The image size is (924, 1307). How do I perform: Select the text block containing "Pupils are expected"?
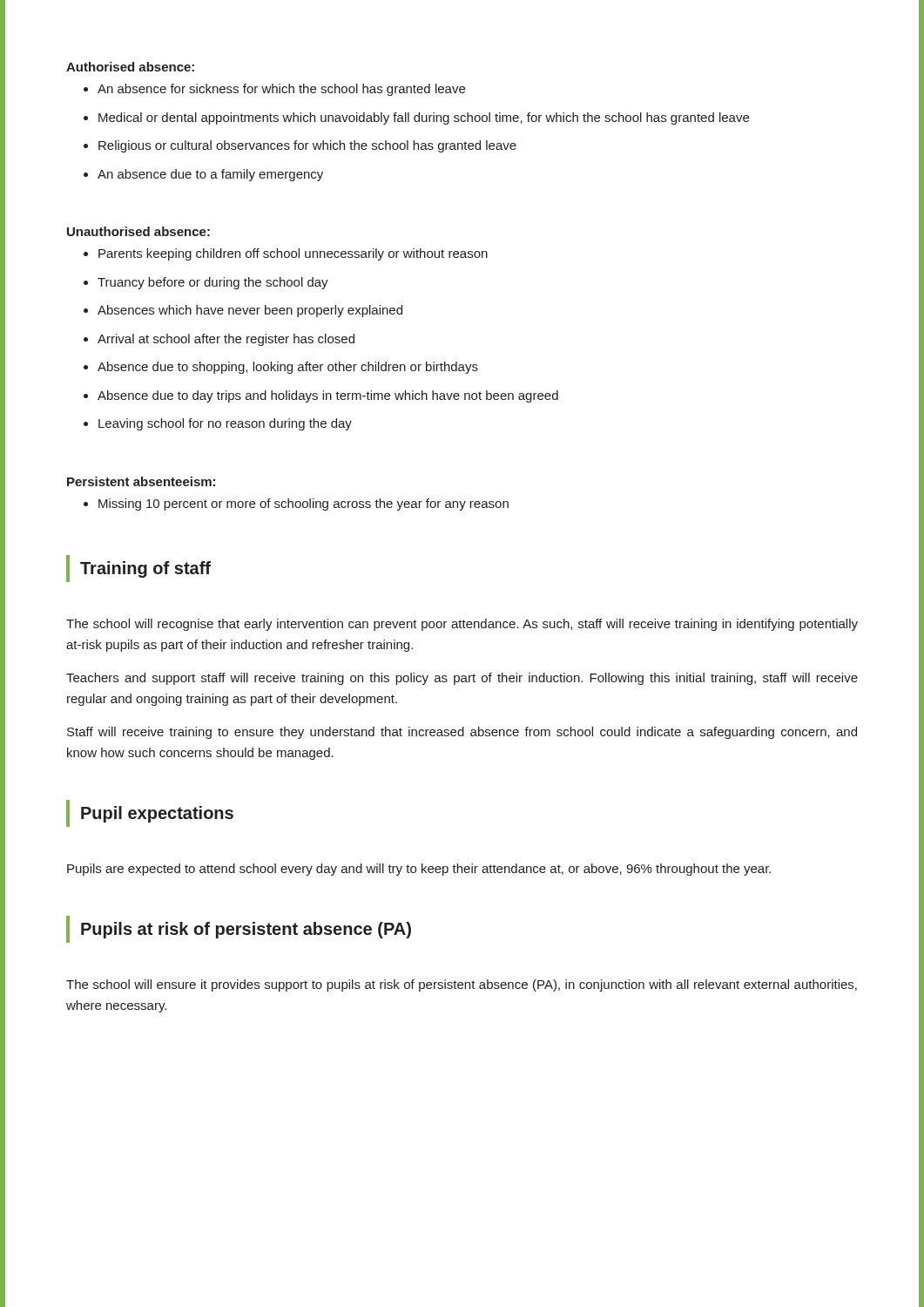(x=419, y=868)
